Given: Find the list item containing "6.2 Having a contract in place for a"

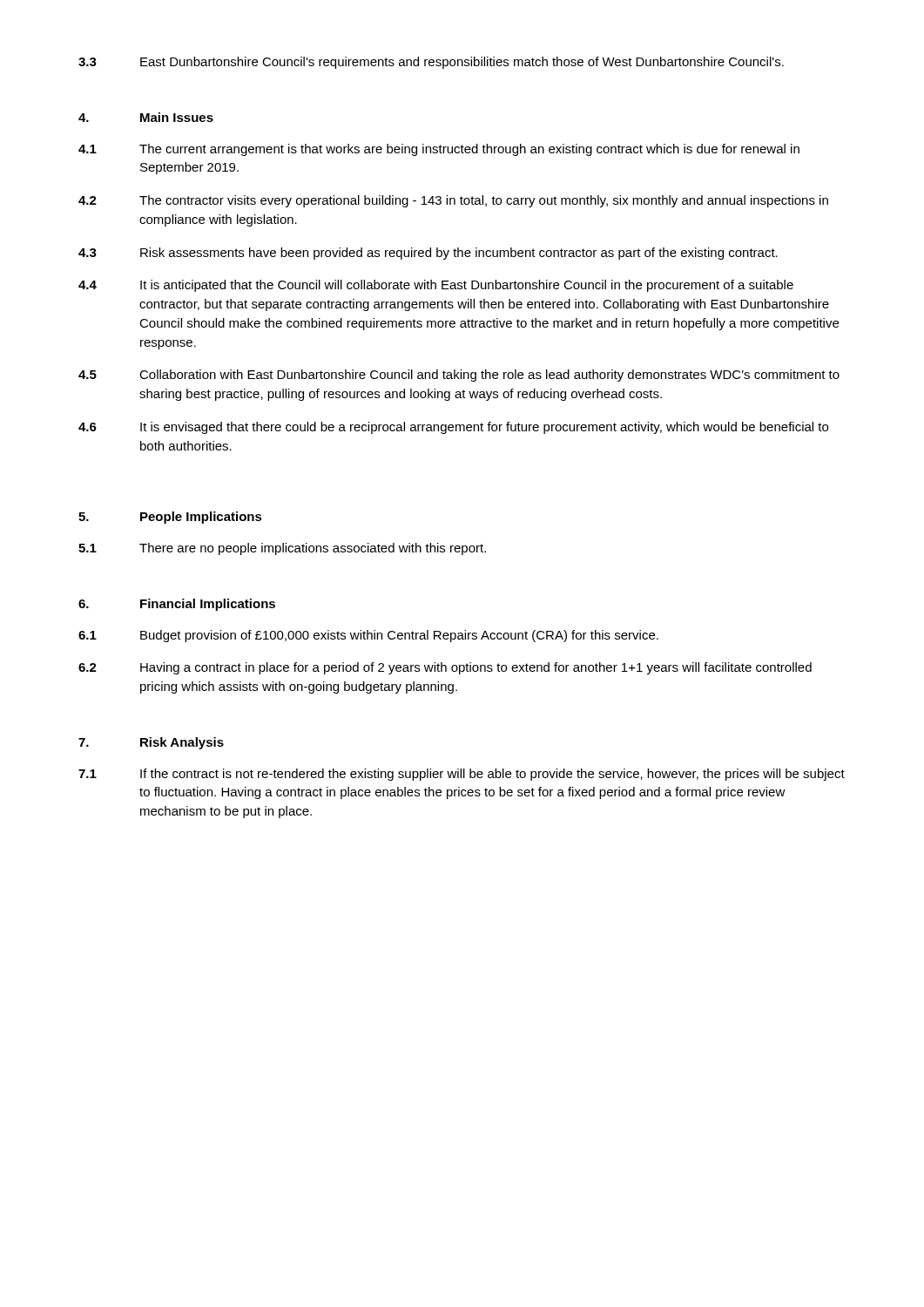Looking at the screenshot, I should click(462, 677).
